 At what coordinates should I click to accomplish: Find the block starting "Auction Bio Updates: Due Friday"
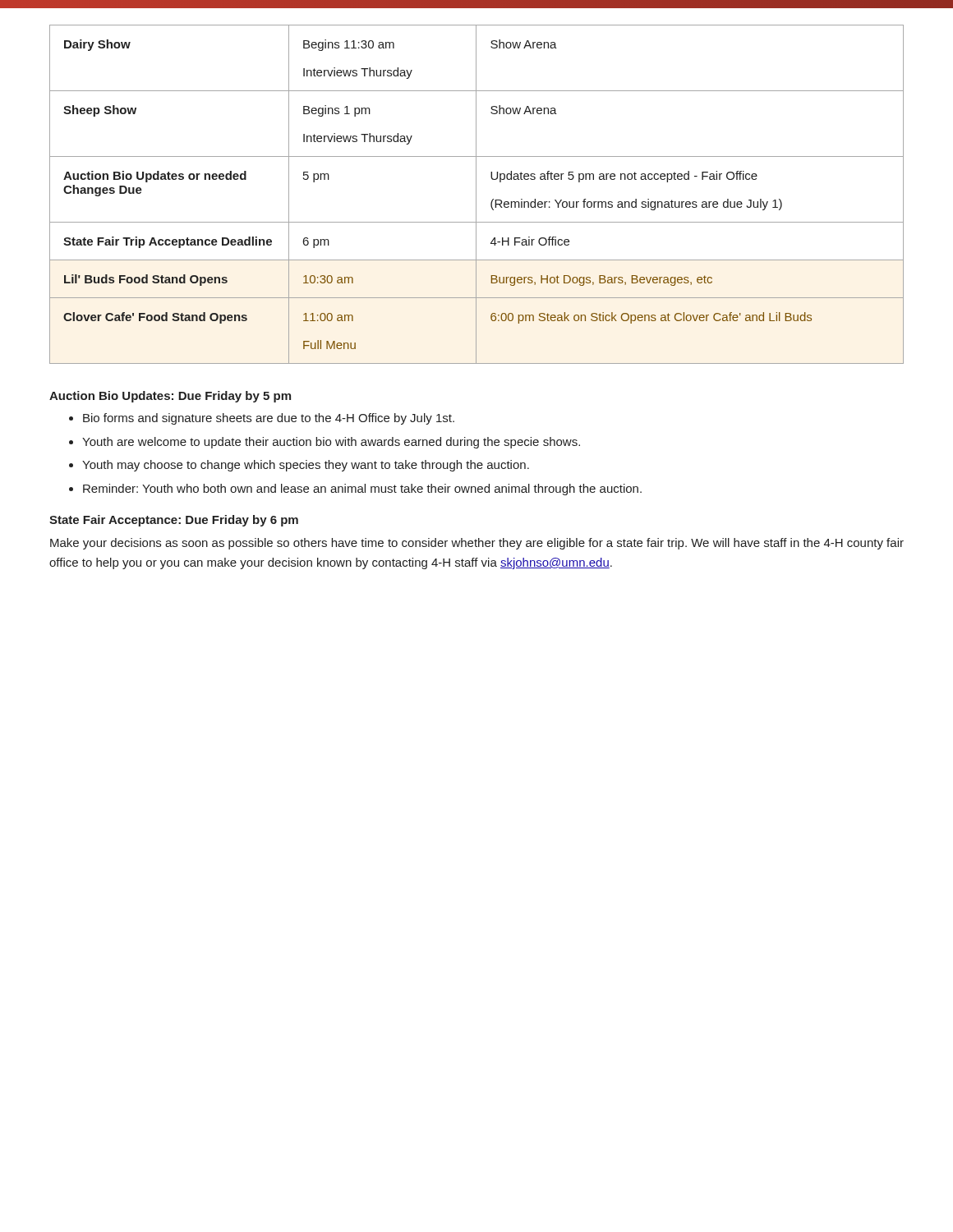coord(170,395)
